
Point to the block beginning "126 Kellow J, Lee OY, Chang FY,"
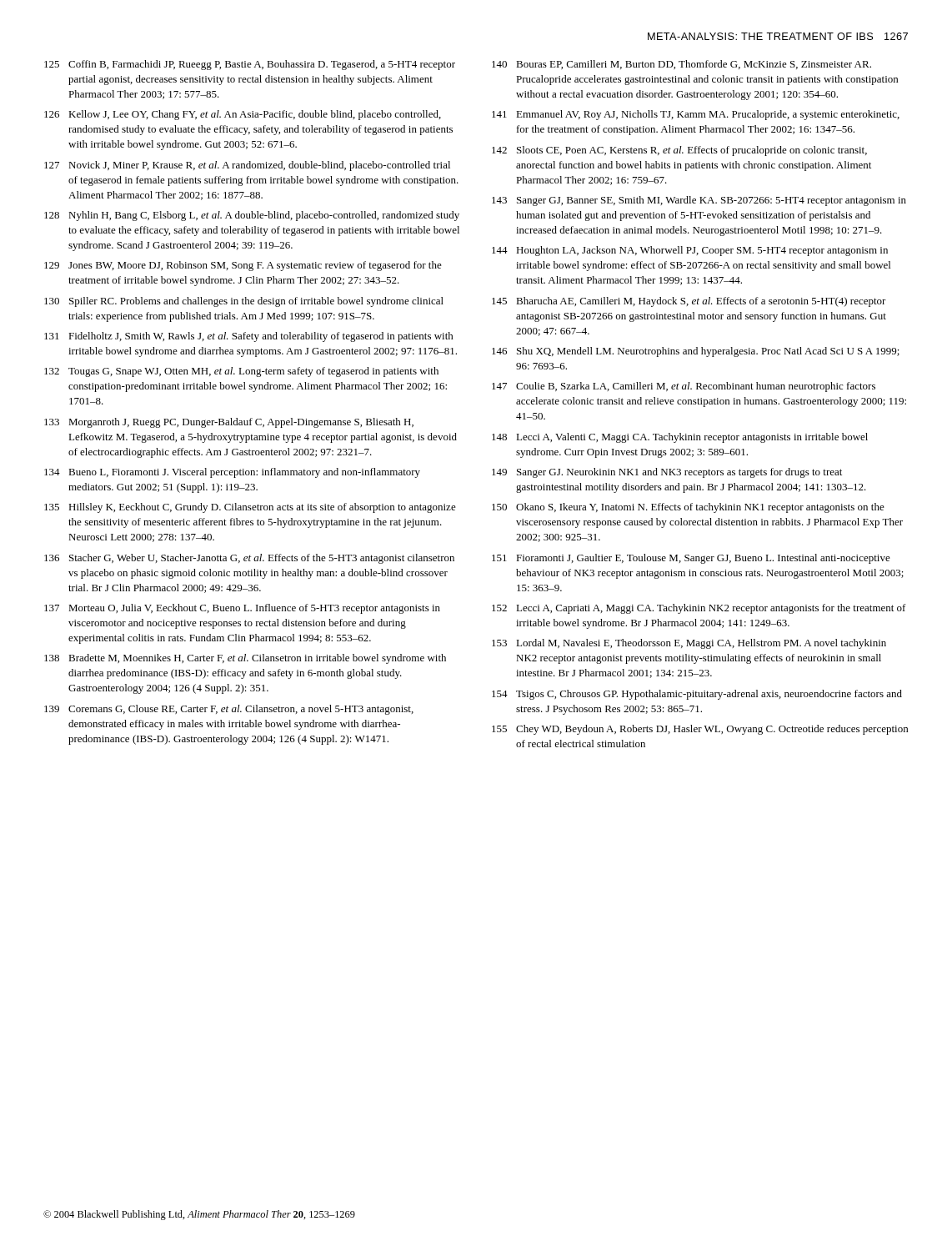252,129
